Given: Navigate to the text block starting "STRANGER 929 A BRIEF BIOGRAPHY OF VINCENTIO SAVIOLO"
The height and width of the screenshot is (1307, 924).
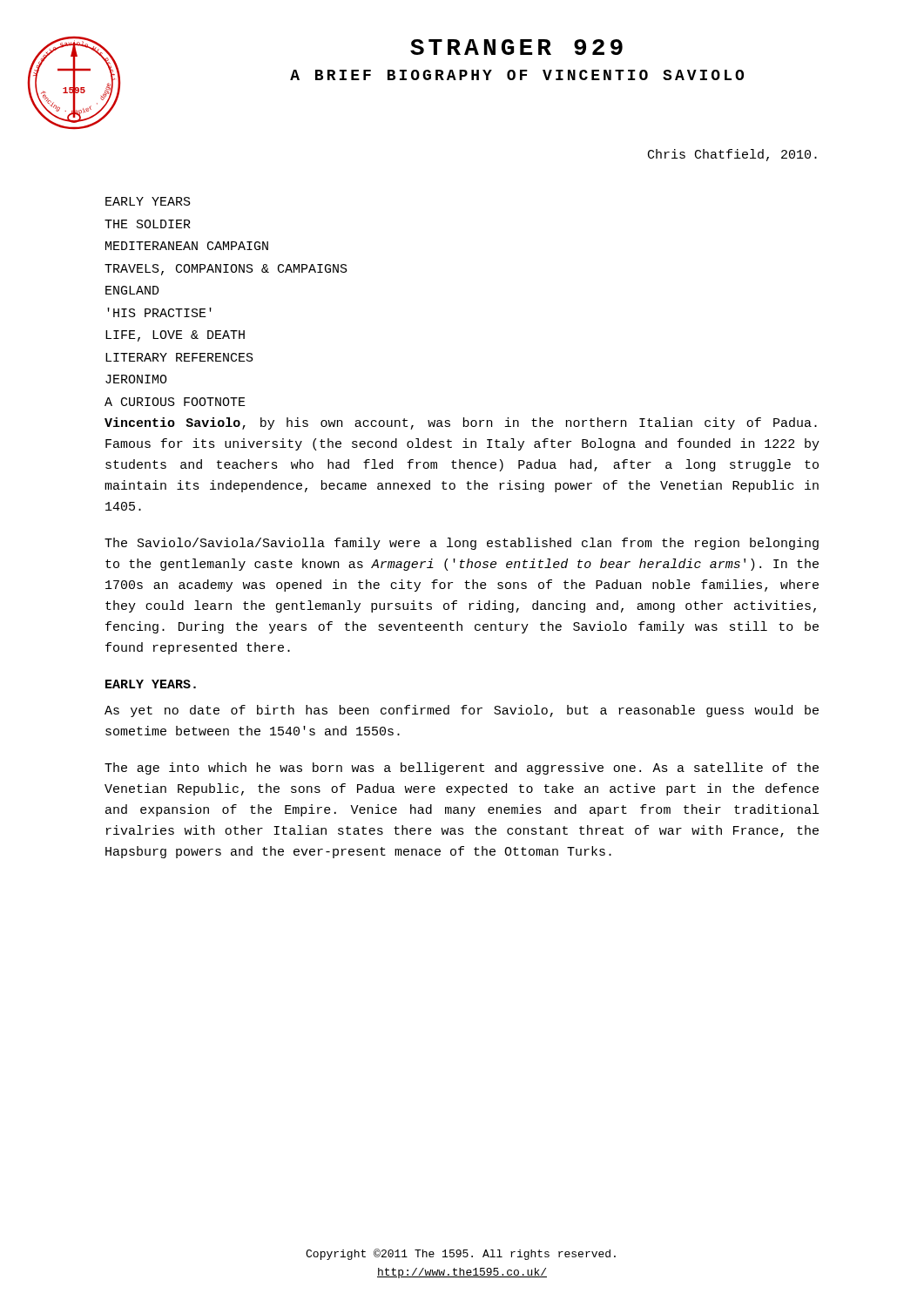Looking at the screenshot, I should click(x=519, y=60).
